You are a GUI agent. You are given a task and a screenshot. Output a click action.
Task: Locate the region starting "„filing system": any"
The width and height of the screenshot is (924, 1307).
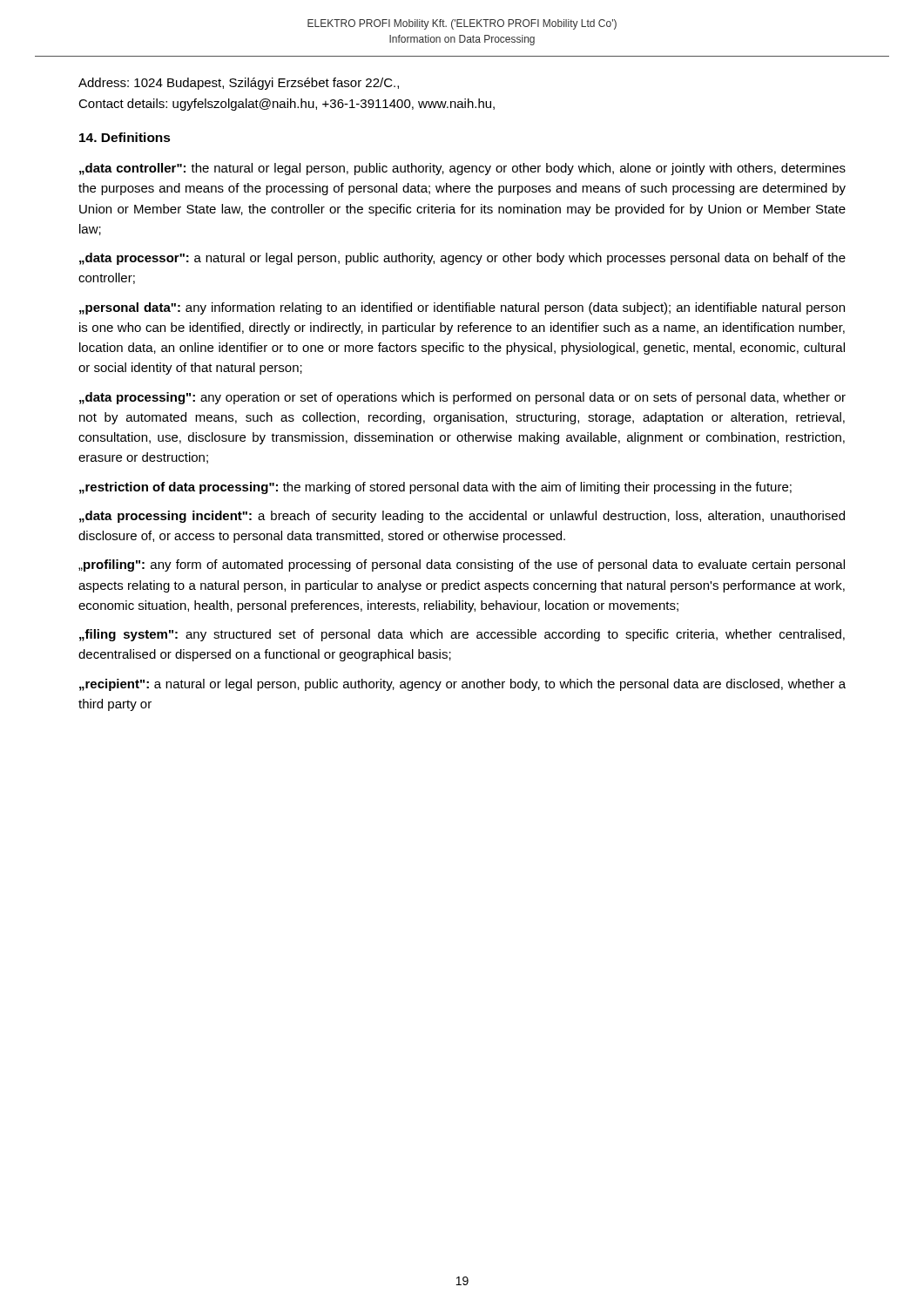462,644
